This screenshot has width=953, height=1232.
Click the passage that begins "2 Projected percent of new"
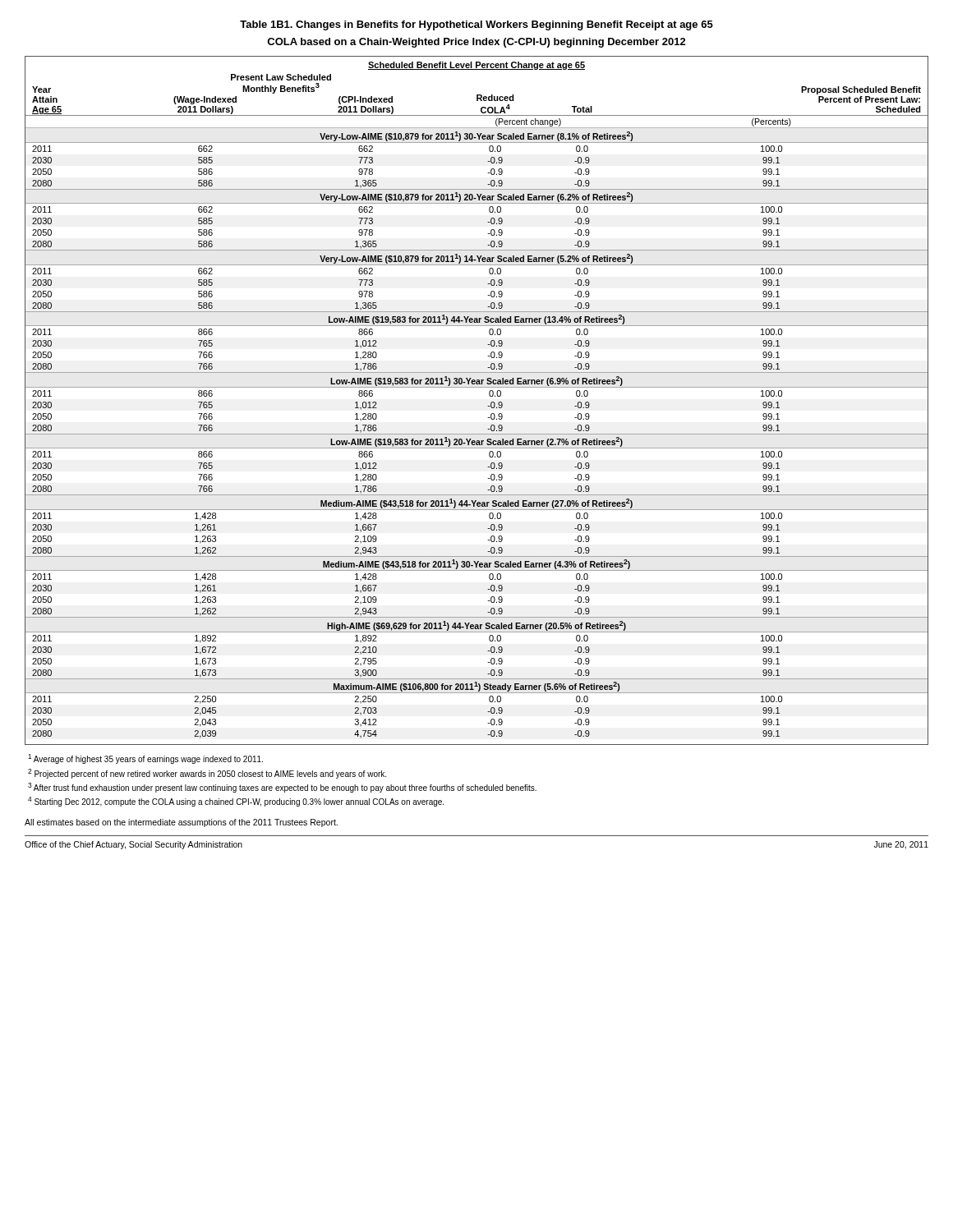[207, 773]
